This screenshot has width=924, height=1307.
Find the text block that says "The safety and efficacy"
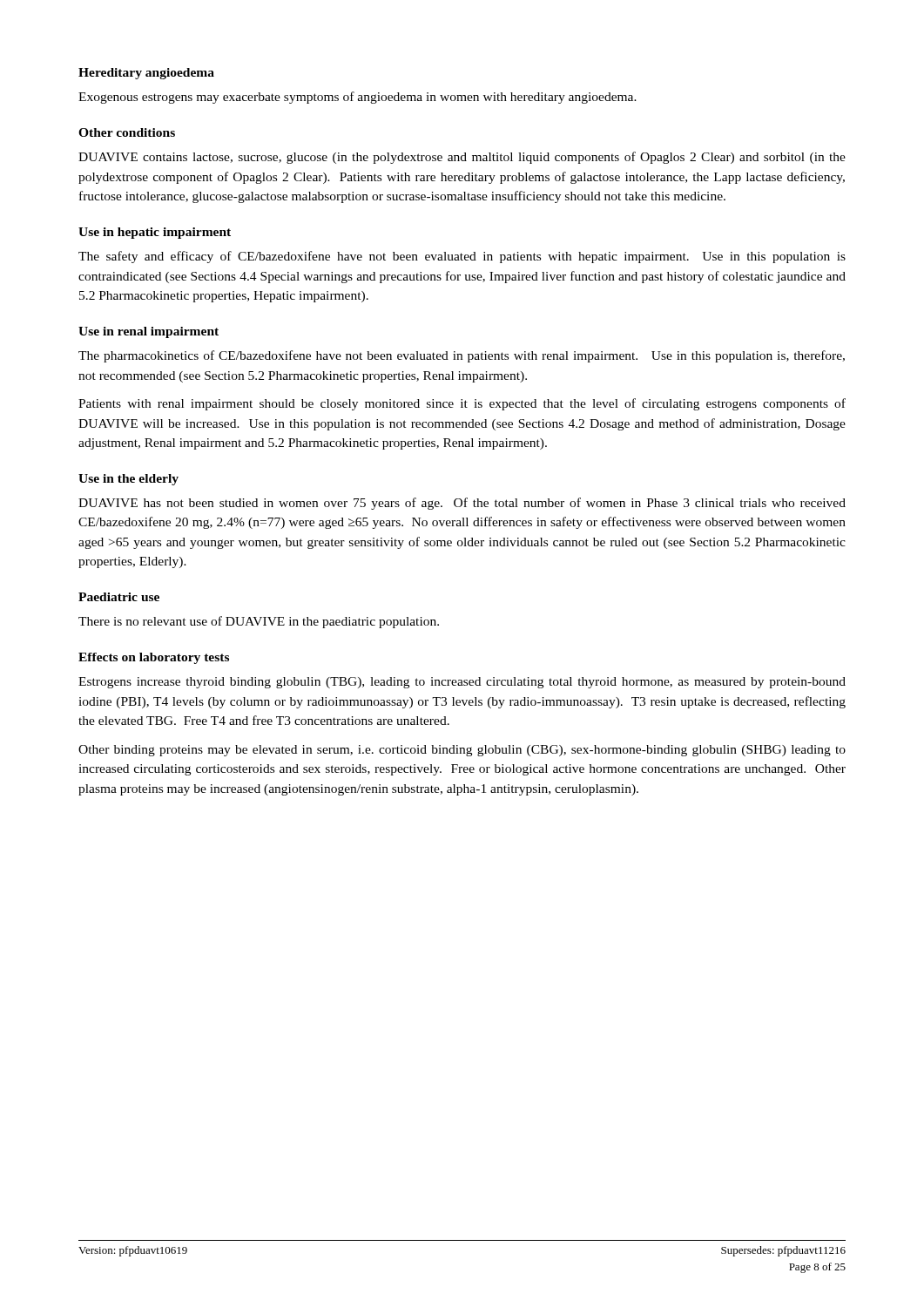462,276
